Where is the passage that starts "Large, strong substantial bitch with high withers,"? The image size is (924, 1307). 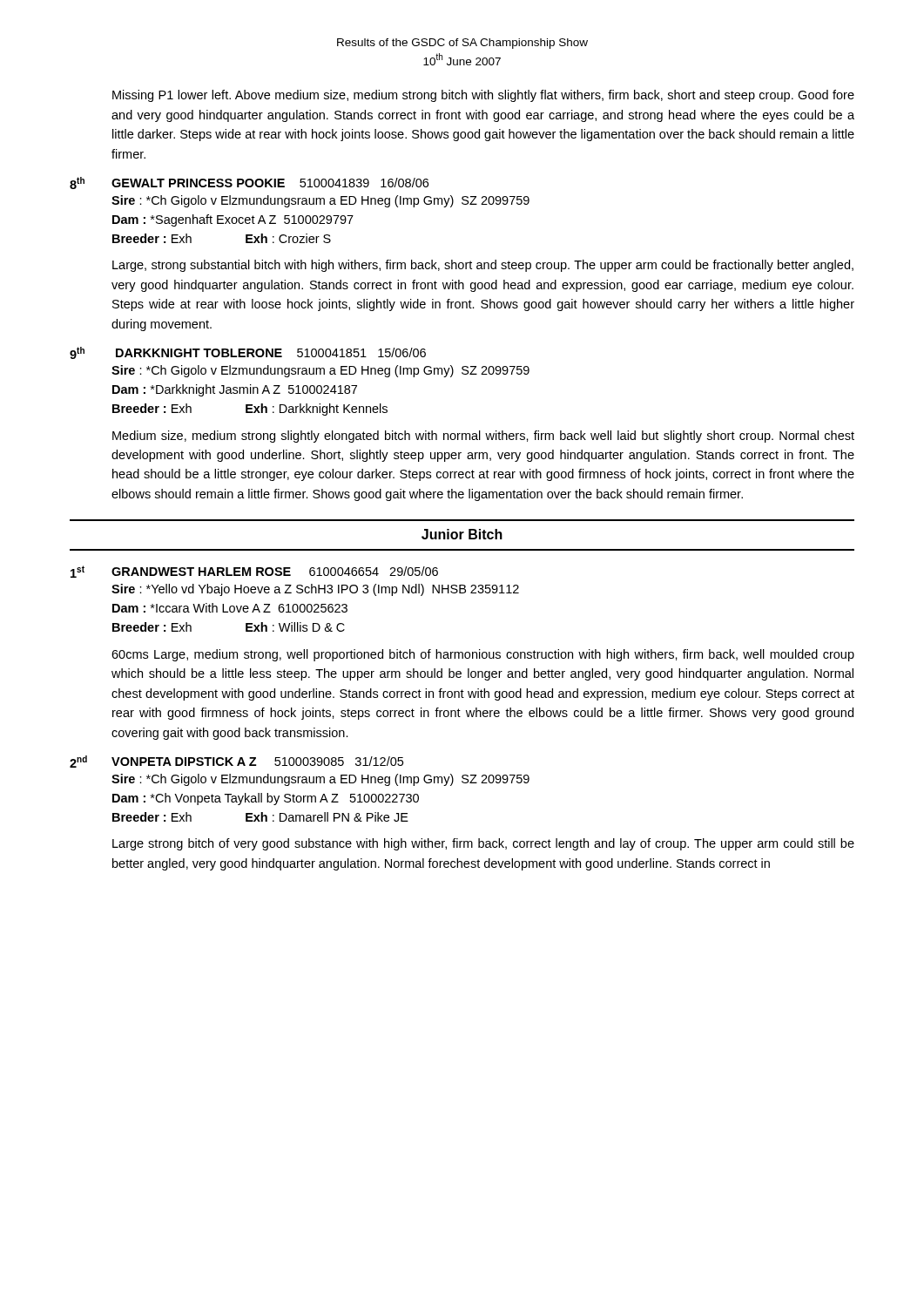coord(483,295)
